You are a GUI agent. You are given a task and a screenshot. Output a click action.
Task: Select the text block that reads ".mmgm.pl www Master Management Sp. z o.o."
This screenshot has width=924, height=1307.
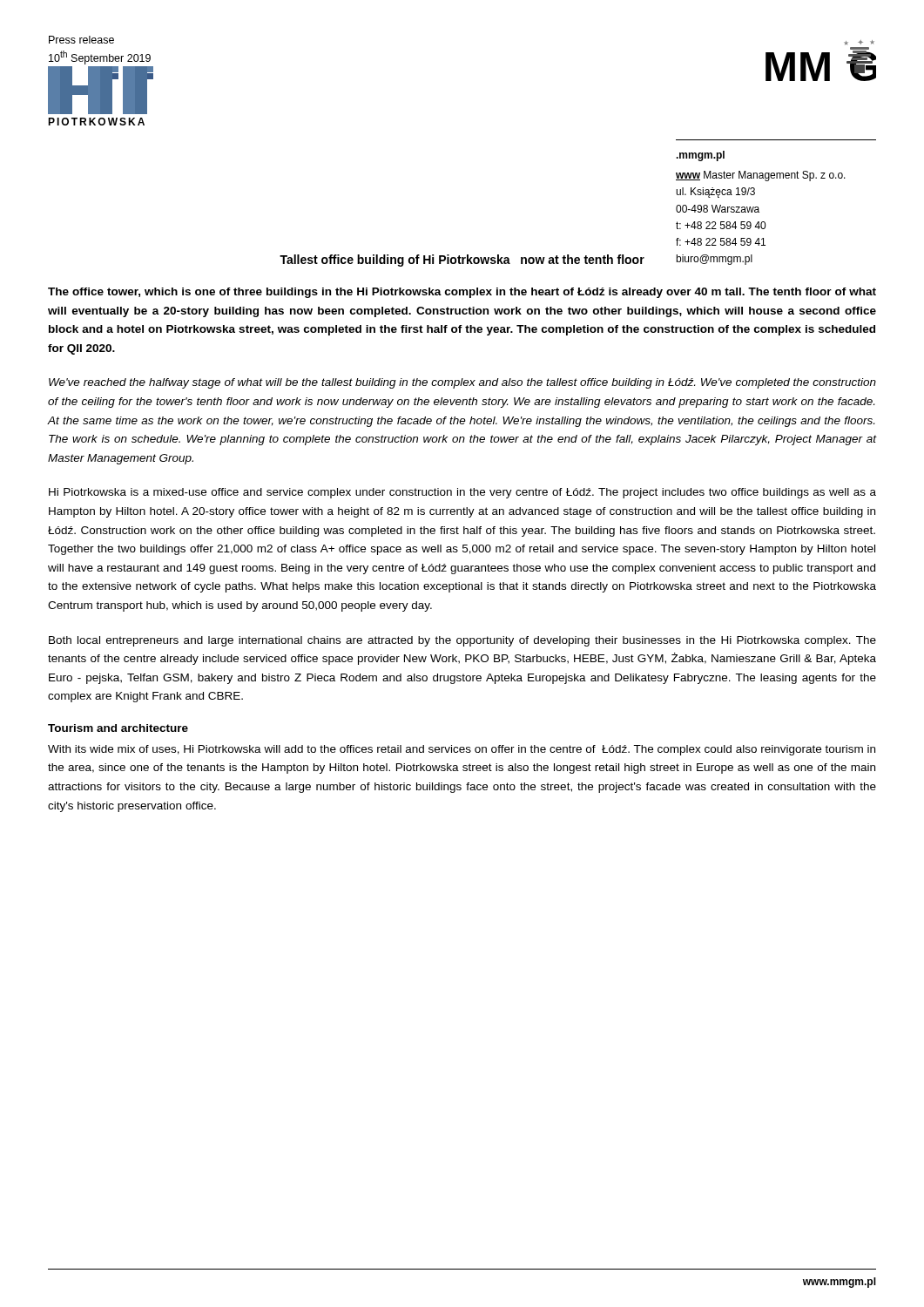[701, 156]
